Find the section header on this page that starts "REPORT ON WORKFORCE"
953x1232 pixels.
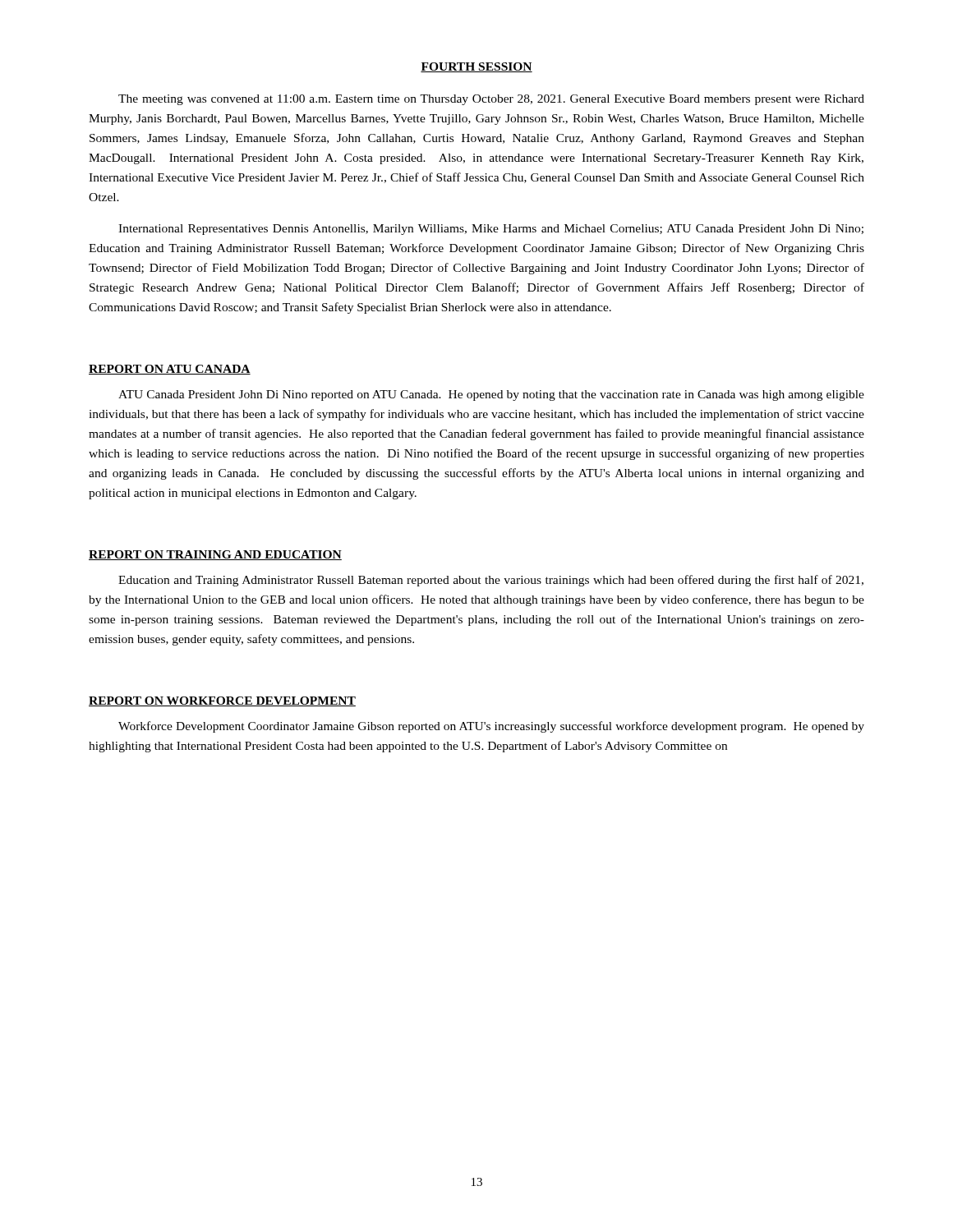pos(222,700)
